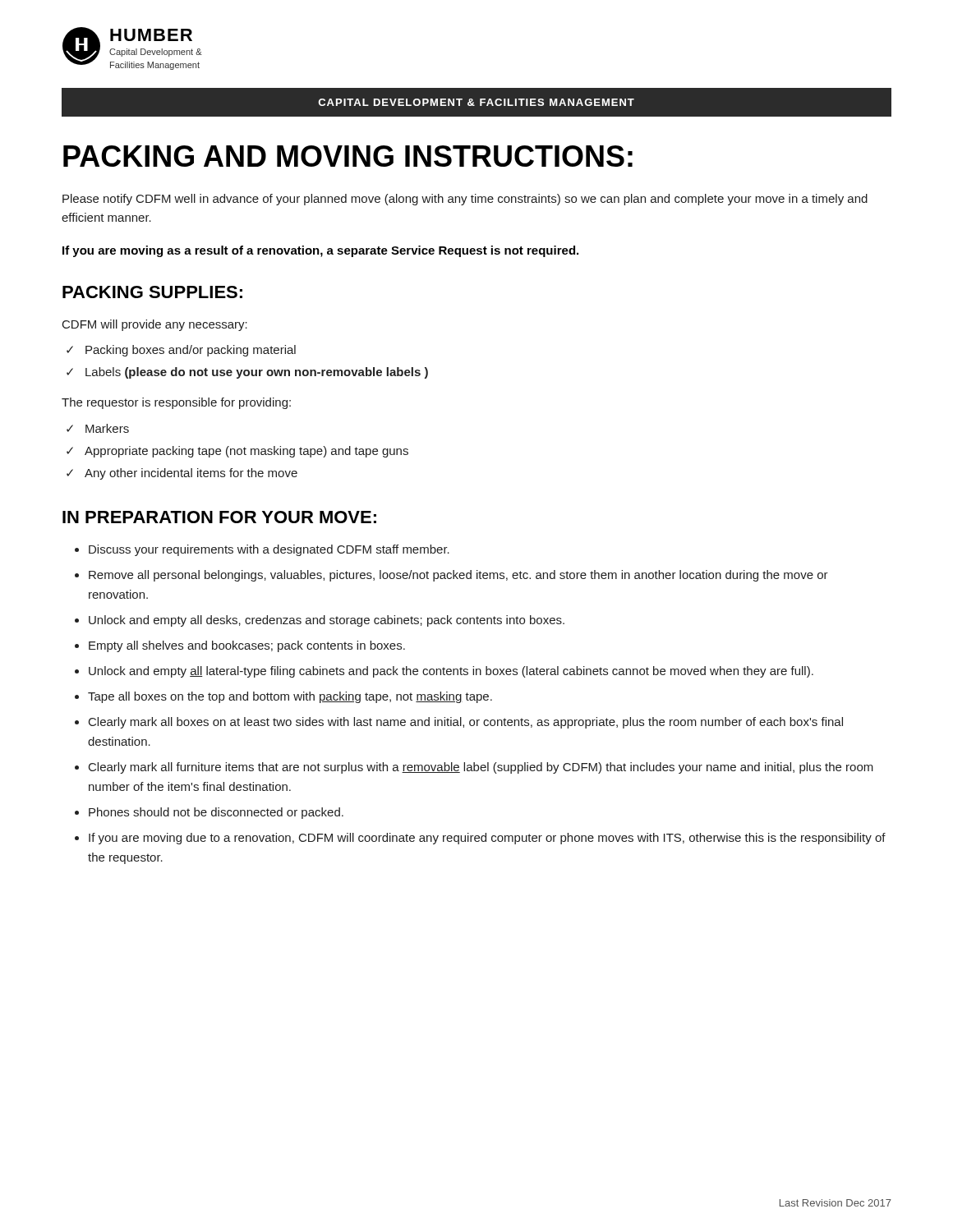Navigate to the region starting "Packing boxes and/or packing material"

point(190,349)
